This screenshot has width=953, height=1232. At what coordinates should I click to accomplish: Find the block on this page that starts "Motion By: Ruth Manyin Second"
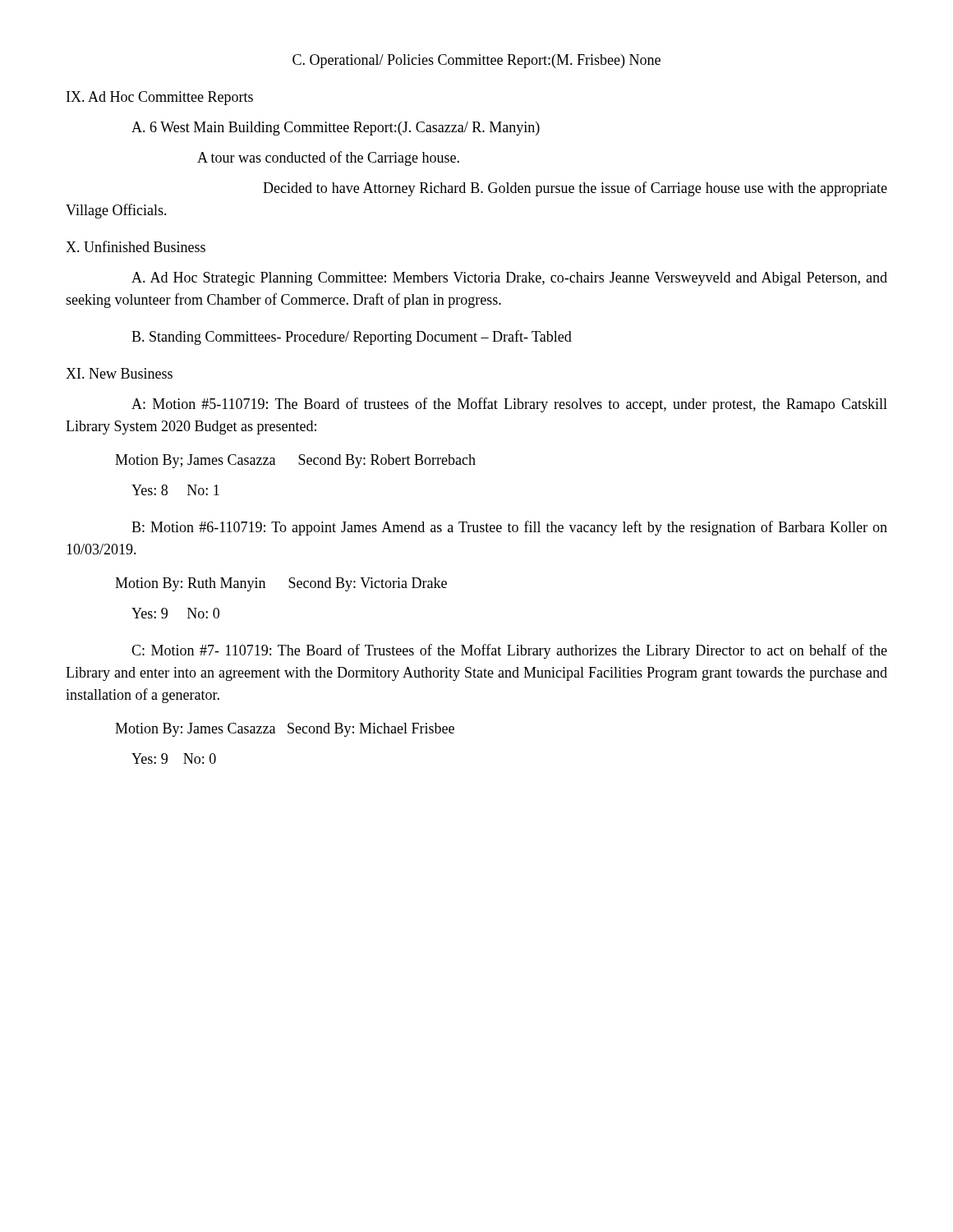coord(181,582)
